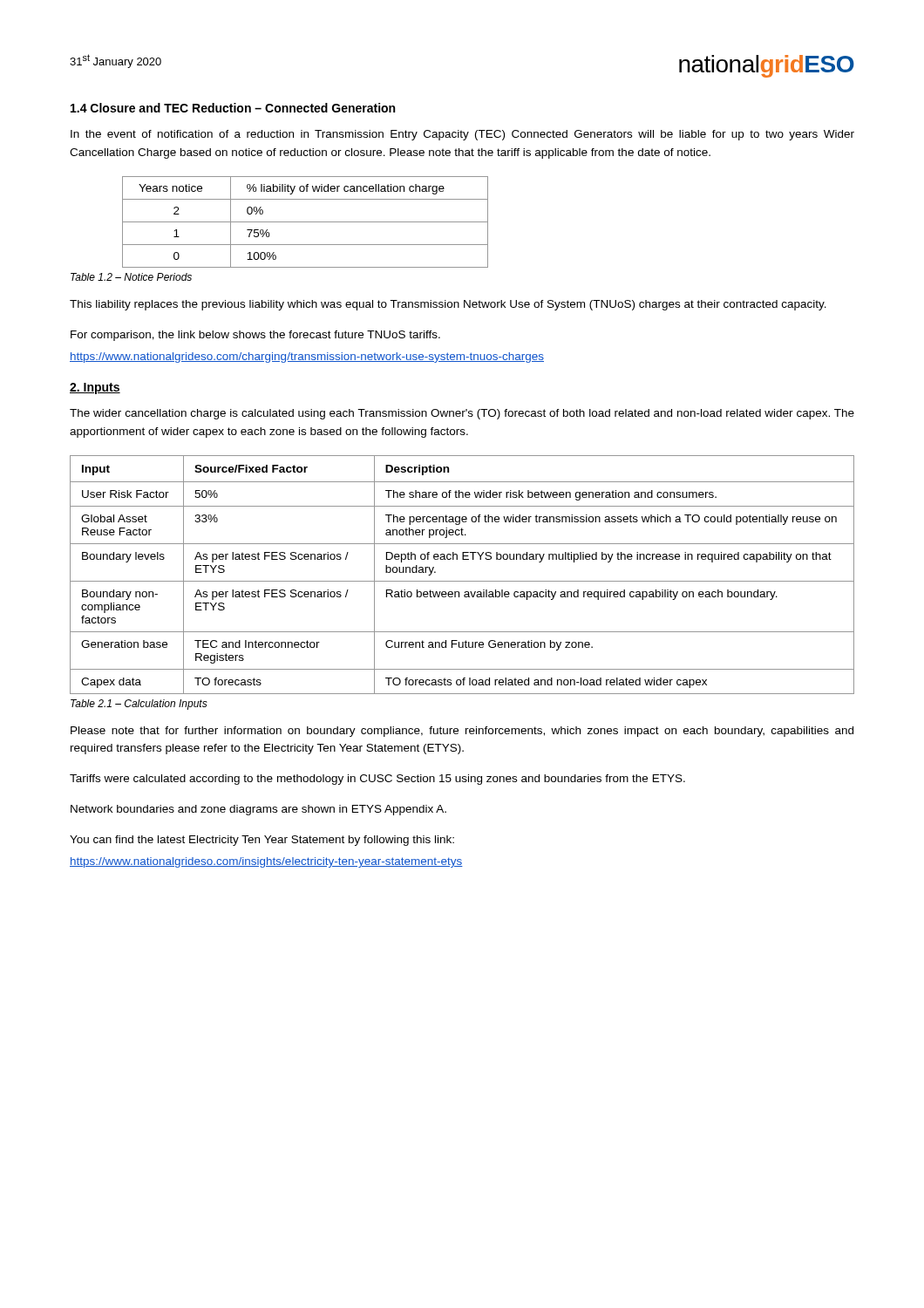924x1308 pixels.
Task: Navigate to the region starting "1.4 Closure and TEC"
Action: point(233,108)
